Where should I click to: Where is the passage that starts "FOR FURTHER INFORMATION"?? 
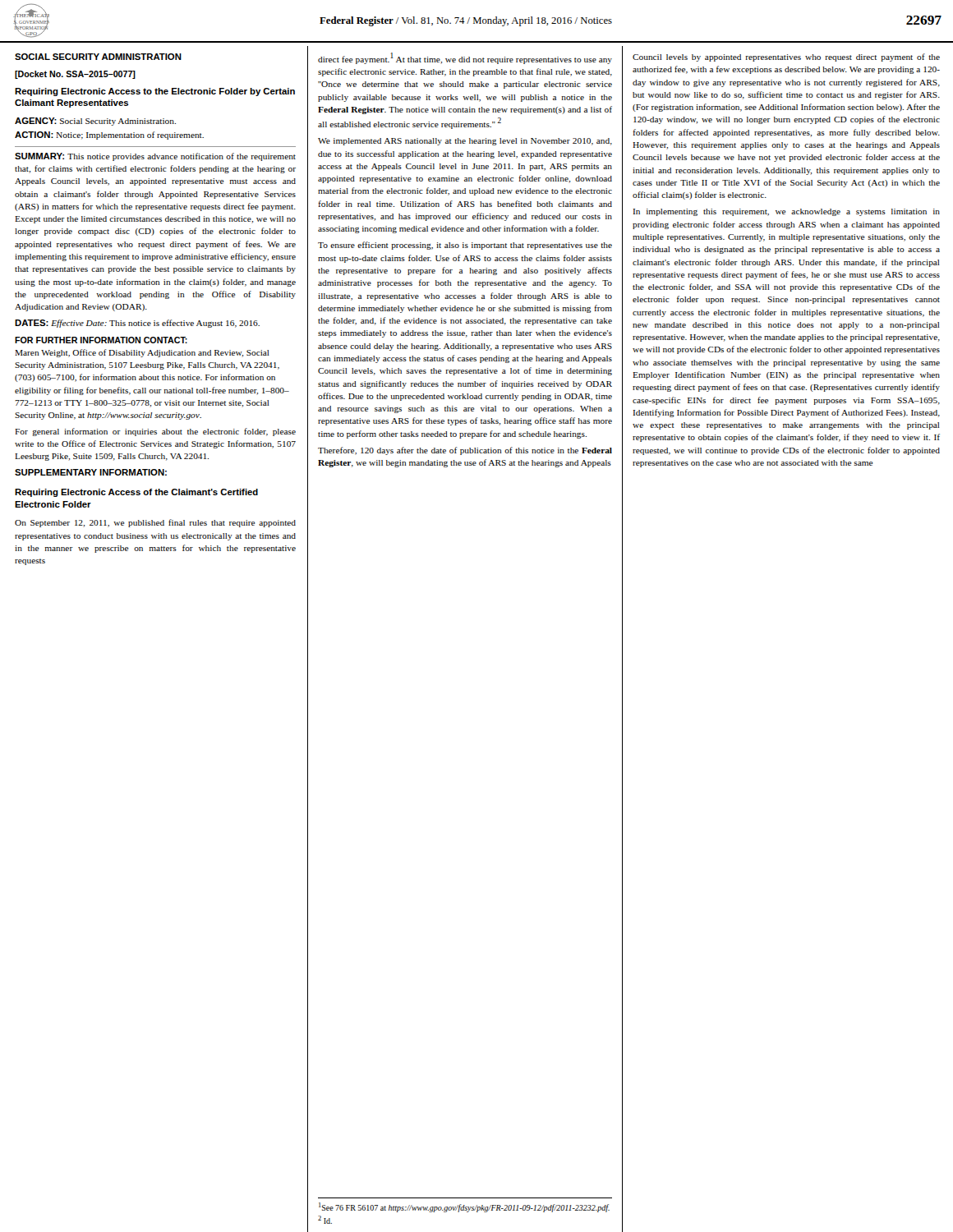click(x=155, y=398)
